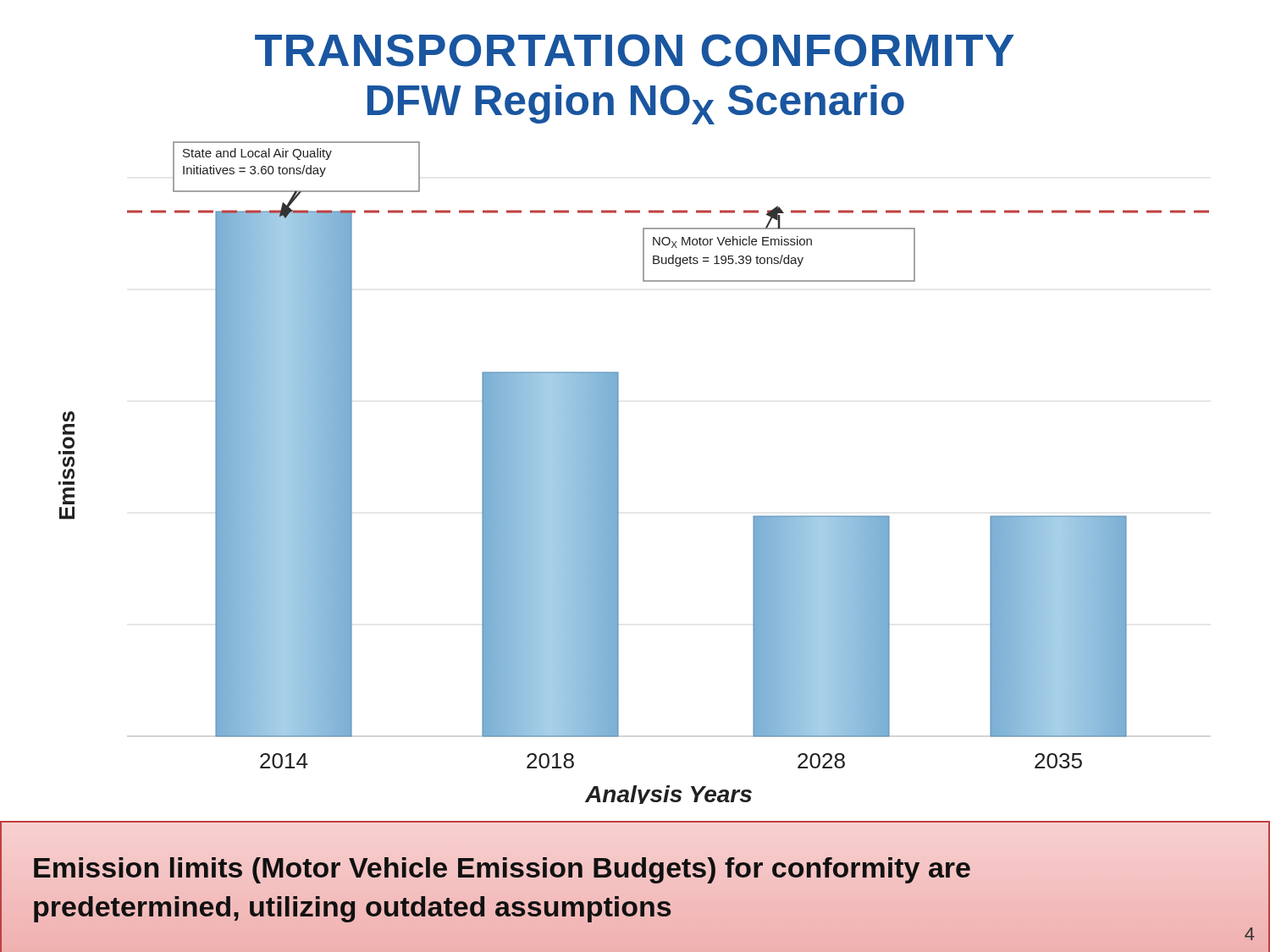Find the bar chart

pos(639,468)
